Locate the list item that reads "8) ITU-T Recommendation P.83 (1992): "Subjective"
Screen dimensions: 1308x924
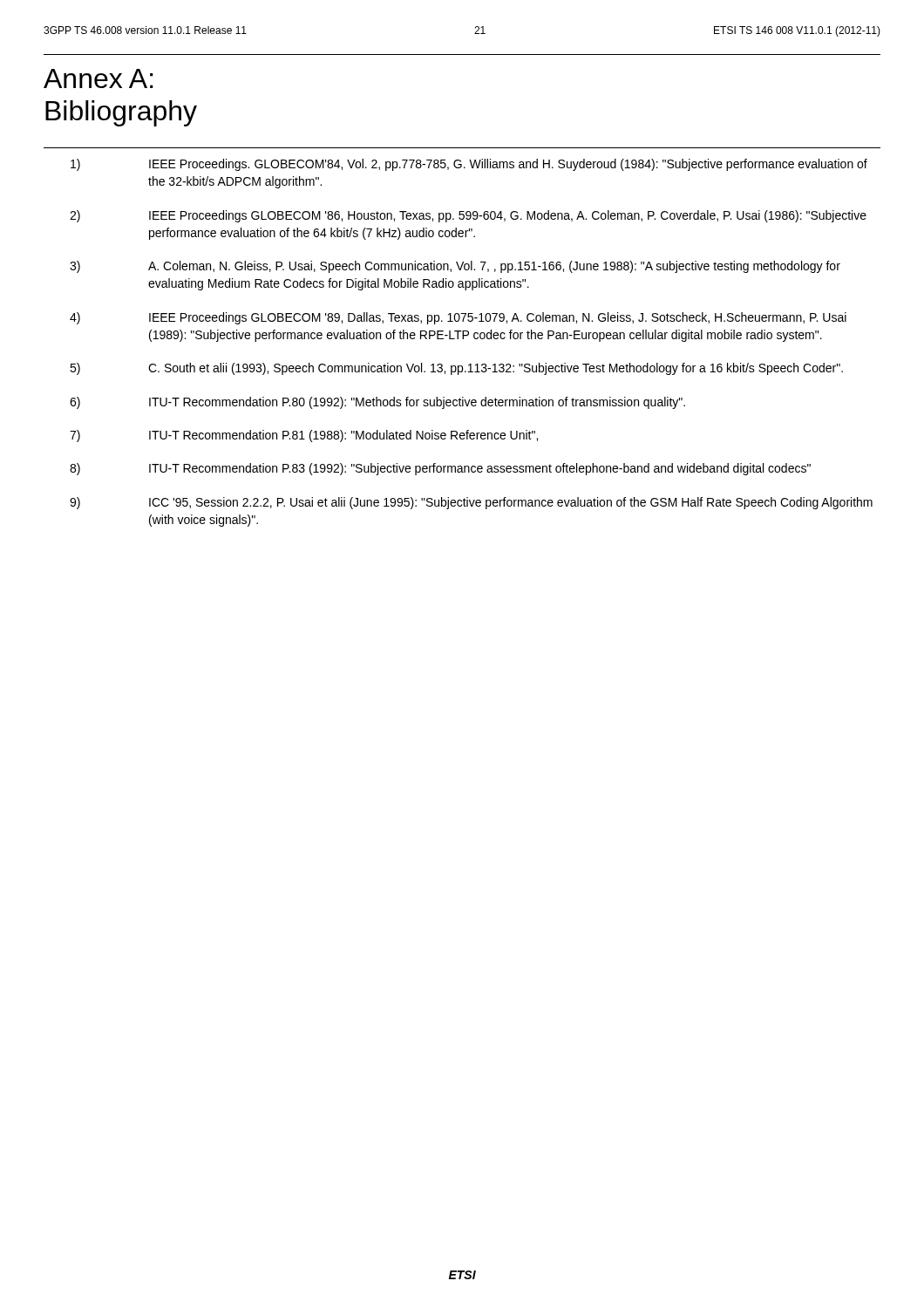(462, 469)
